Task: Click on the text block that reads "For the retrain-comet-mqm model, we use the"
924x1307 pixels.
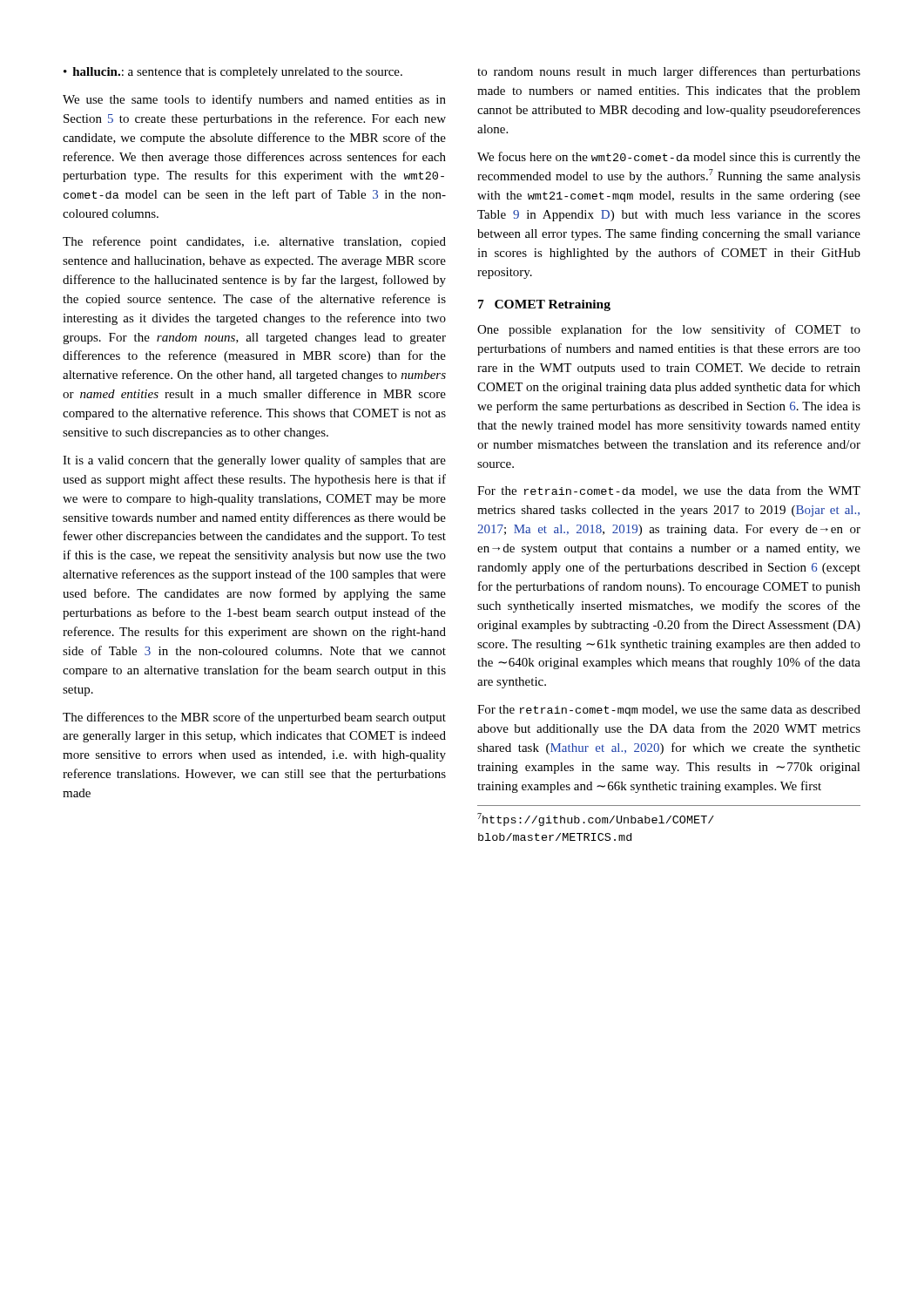Action: (x=669, y=748)
